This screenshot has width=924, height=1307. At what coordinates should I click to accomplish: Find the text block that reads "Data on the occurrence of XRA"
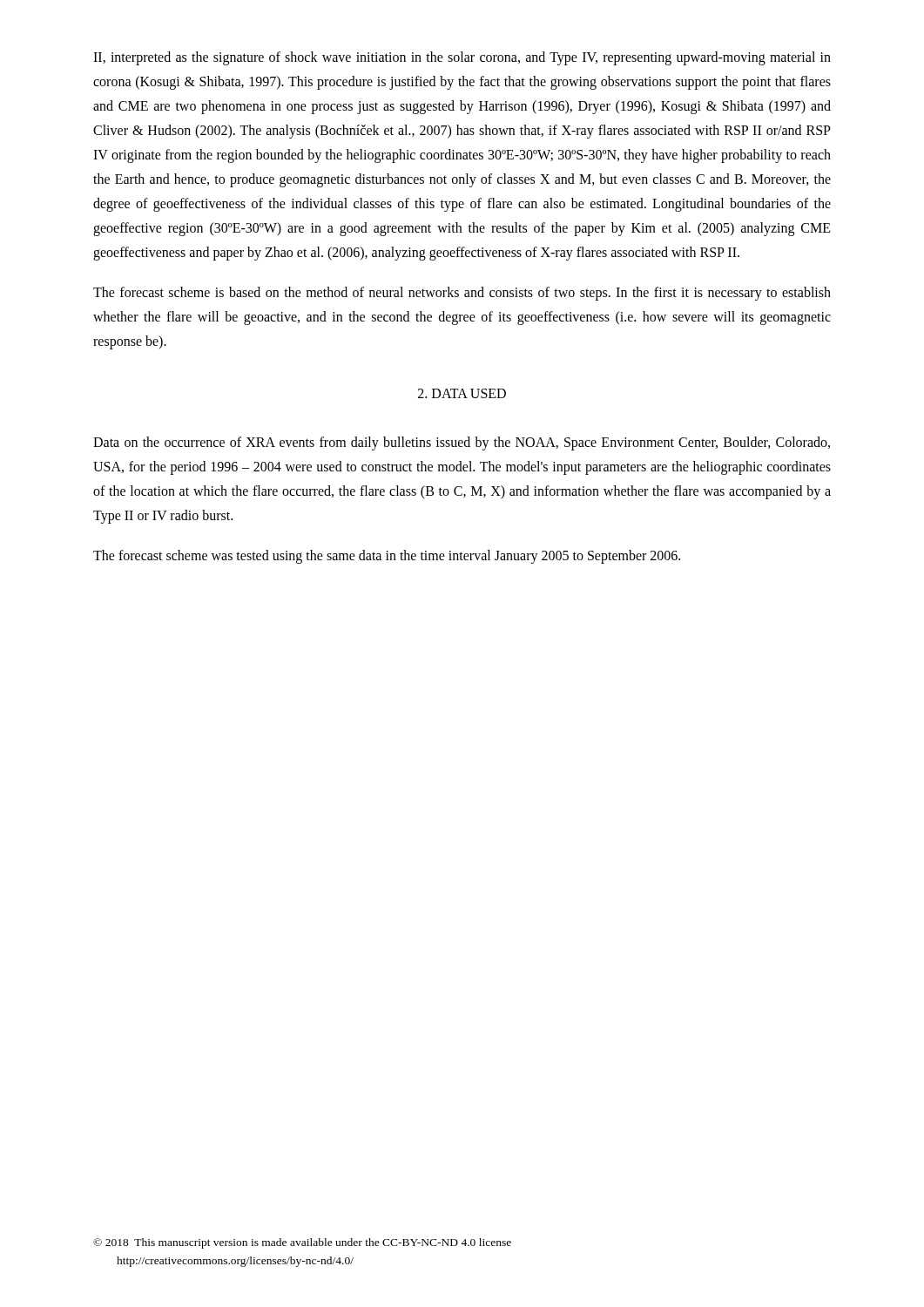462,479
